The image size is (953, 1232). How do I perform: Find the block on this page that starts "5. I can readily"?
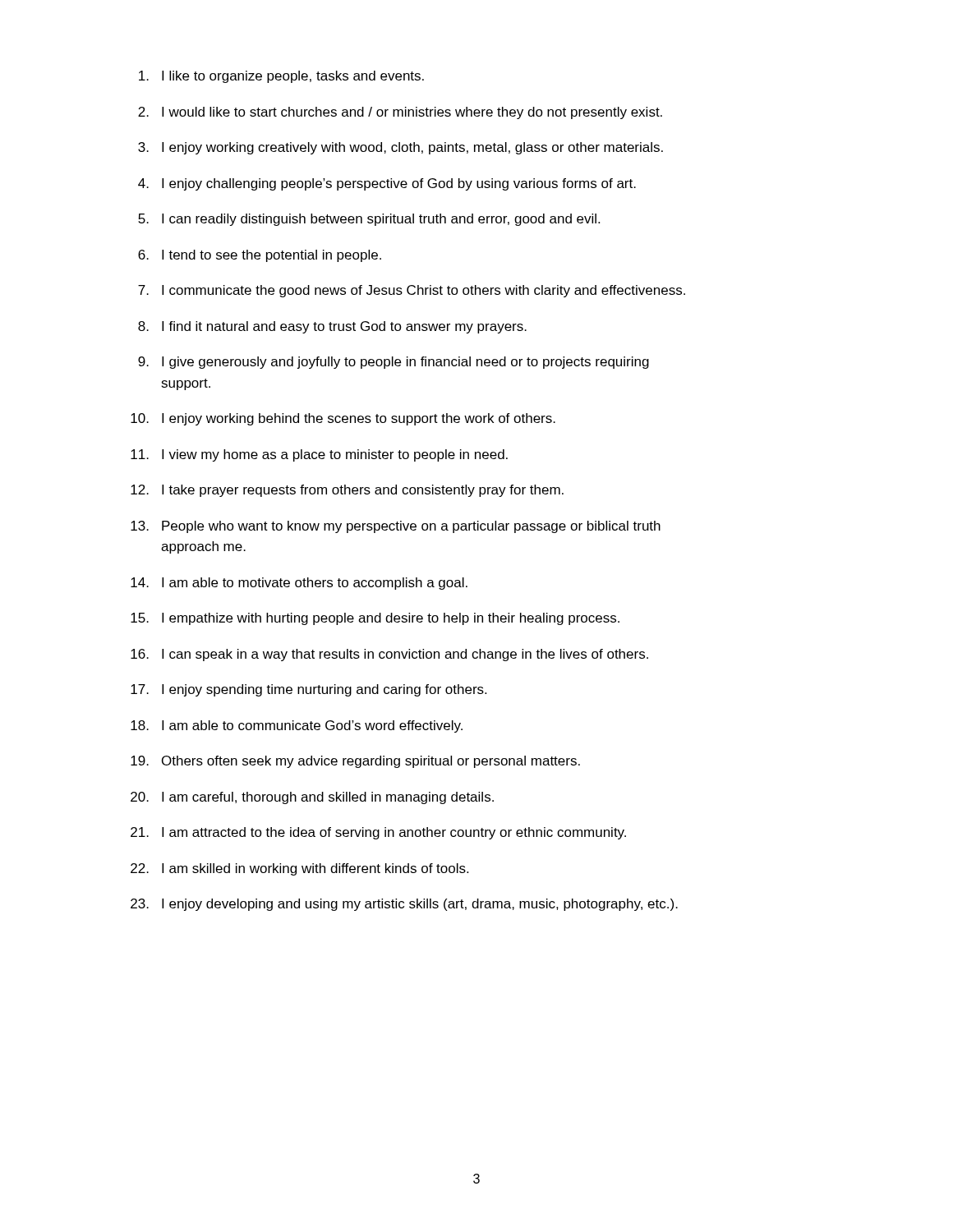coord(476,219)
